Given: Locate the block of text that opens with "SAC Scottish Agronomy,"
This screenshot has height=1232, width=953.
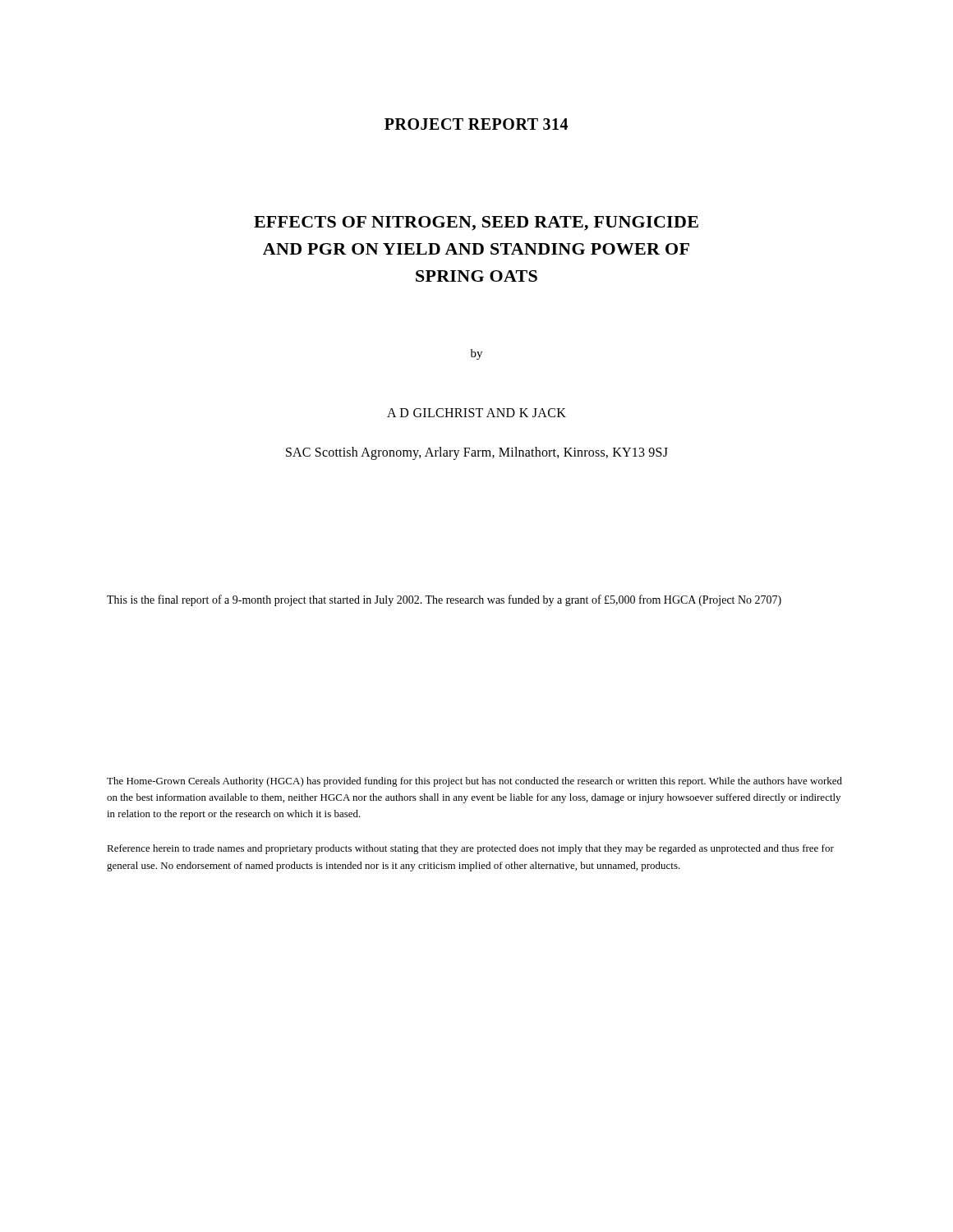Looking at the screenshot, I should click(476, 452).
